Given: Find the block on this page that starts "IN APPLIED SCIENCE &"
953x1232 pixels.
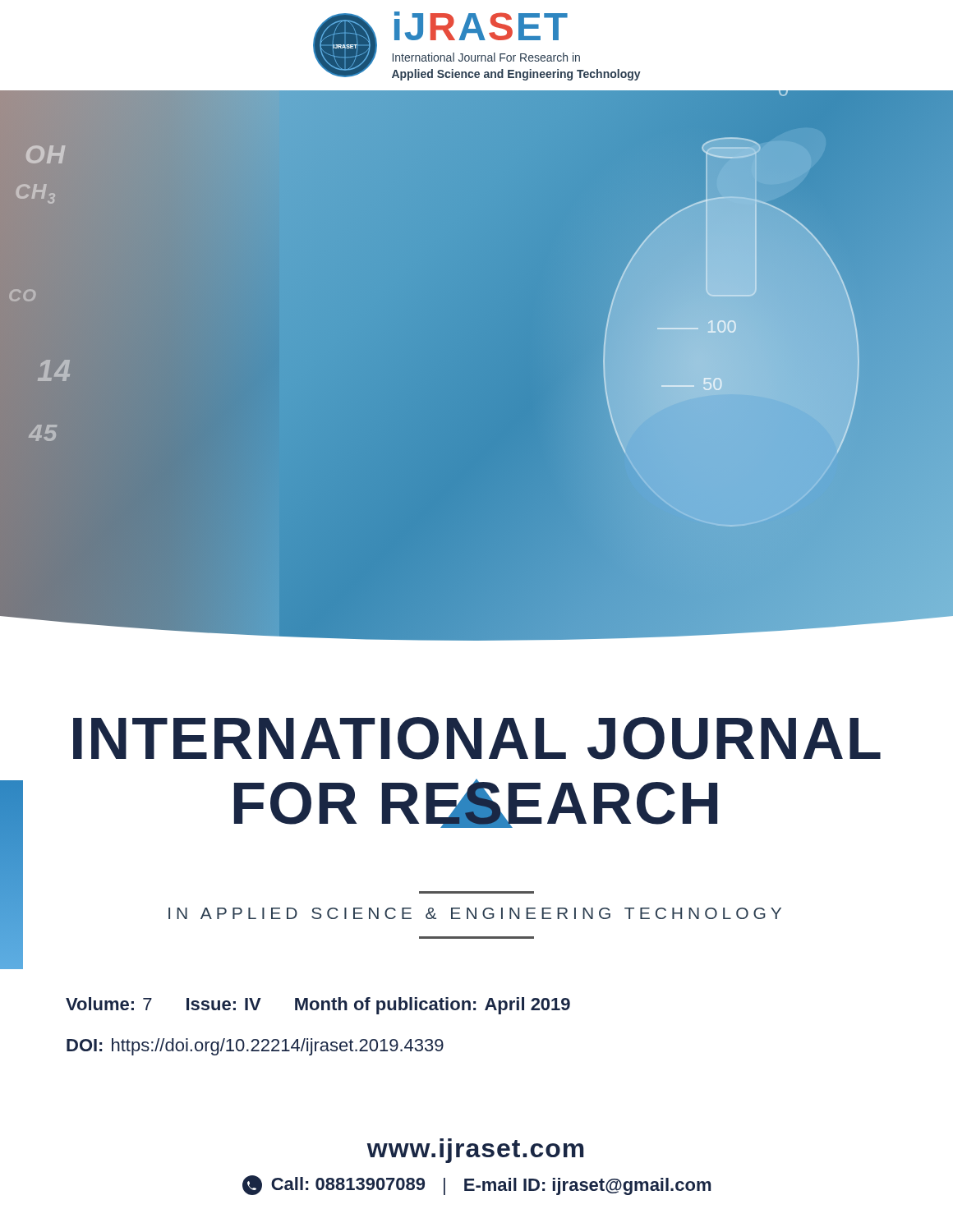Looking at the screenshot, I should tap(476, 913).
